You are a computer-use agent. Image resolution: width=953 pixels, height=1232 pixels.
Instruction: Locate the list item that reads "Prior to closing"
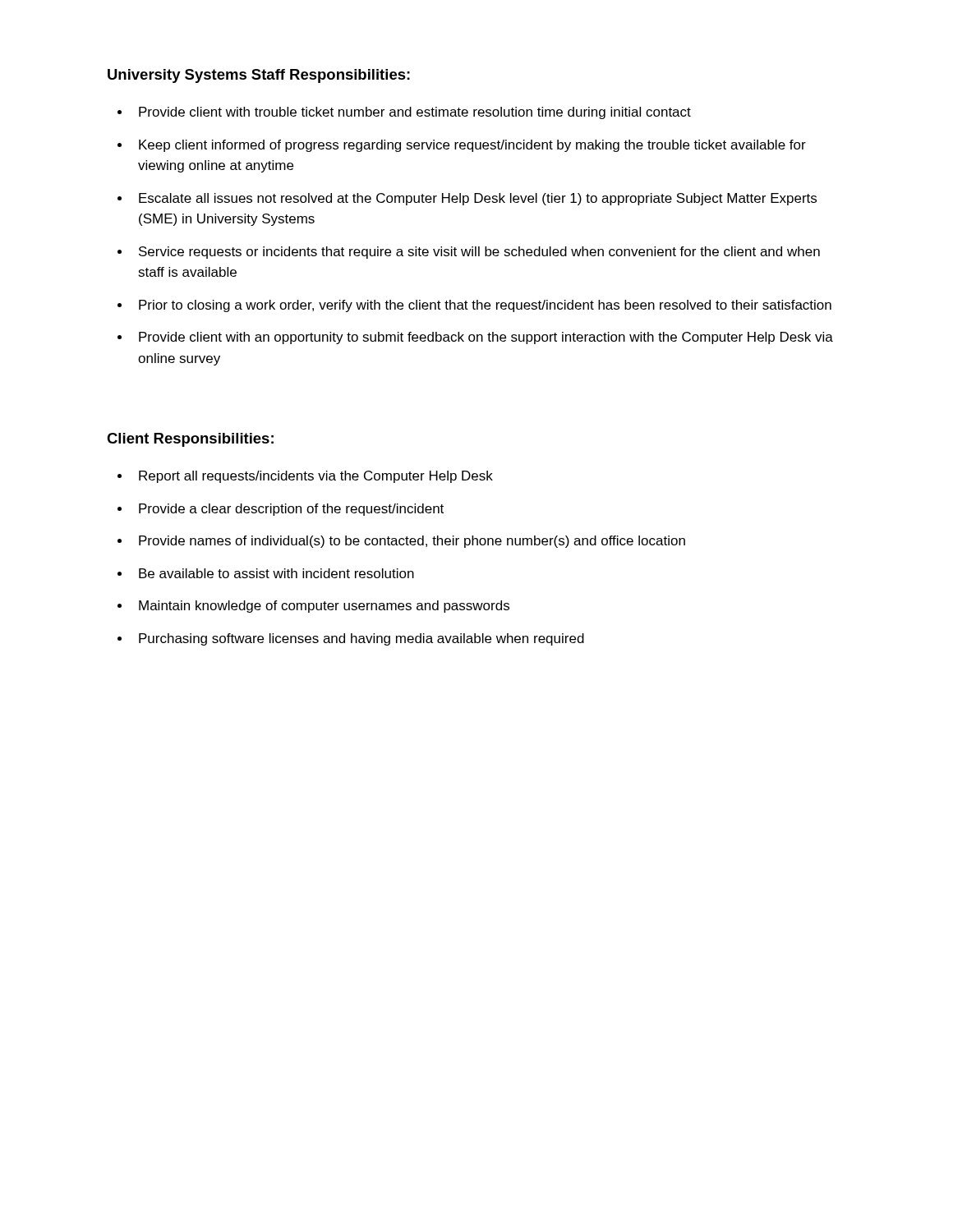489,305
